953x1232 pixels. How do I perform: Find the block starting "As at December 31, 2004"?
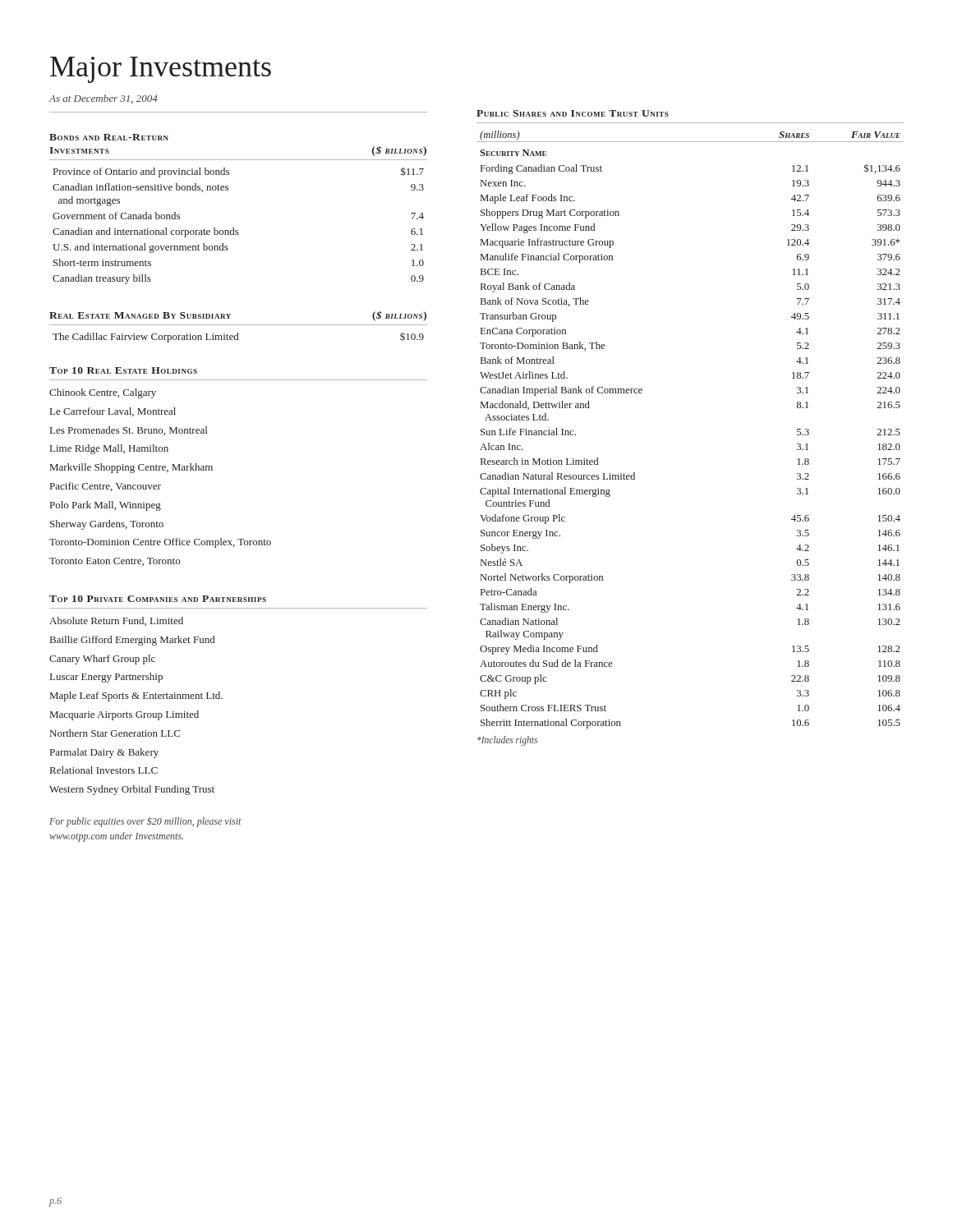103,98
